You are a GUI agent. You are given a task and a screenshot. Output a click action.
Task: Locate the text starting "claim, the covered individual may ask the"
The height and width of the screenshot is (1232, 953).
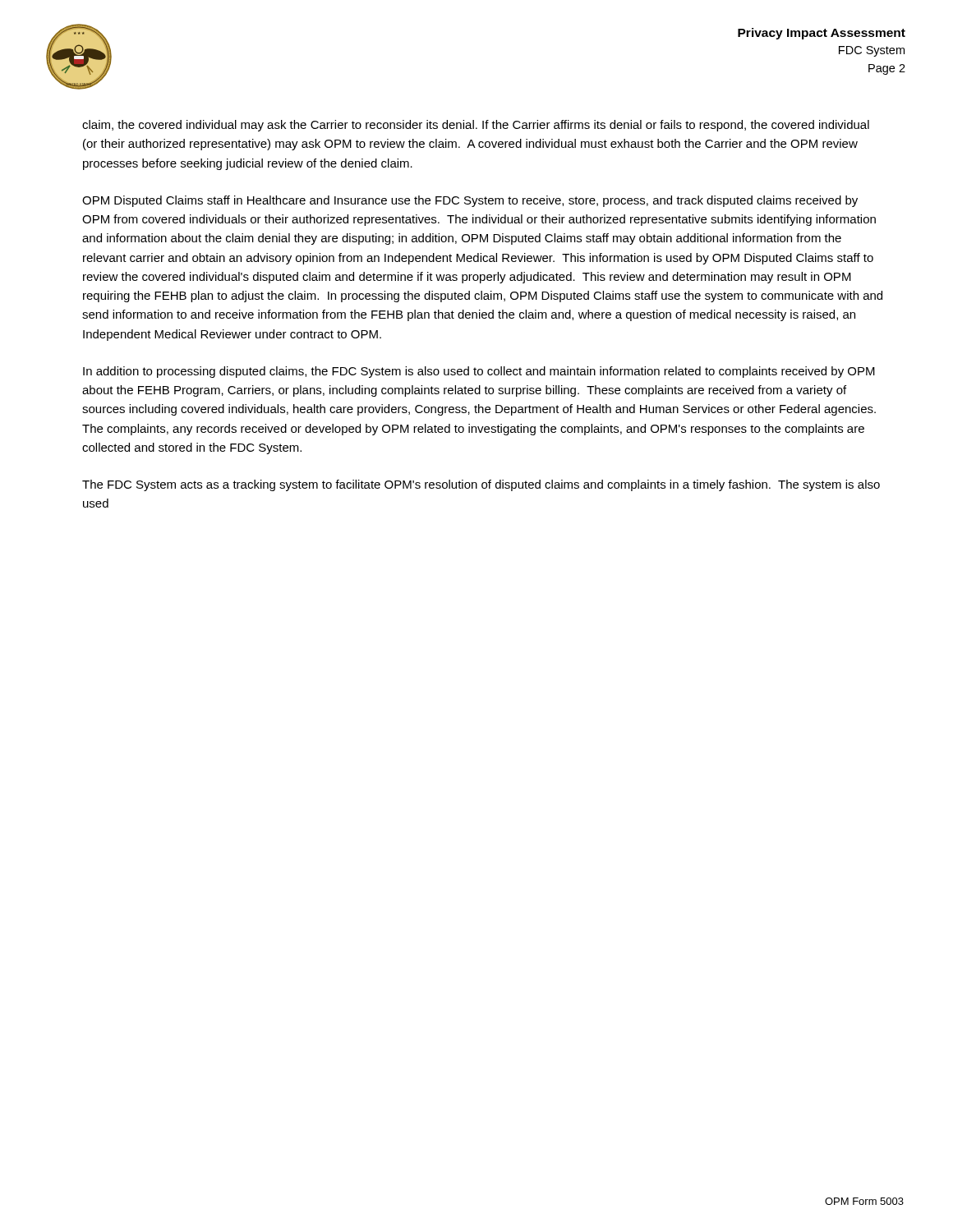point(476,144)
